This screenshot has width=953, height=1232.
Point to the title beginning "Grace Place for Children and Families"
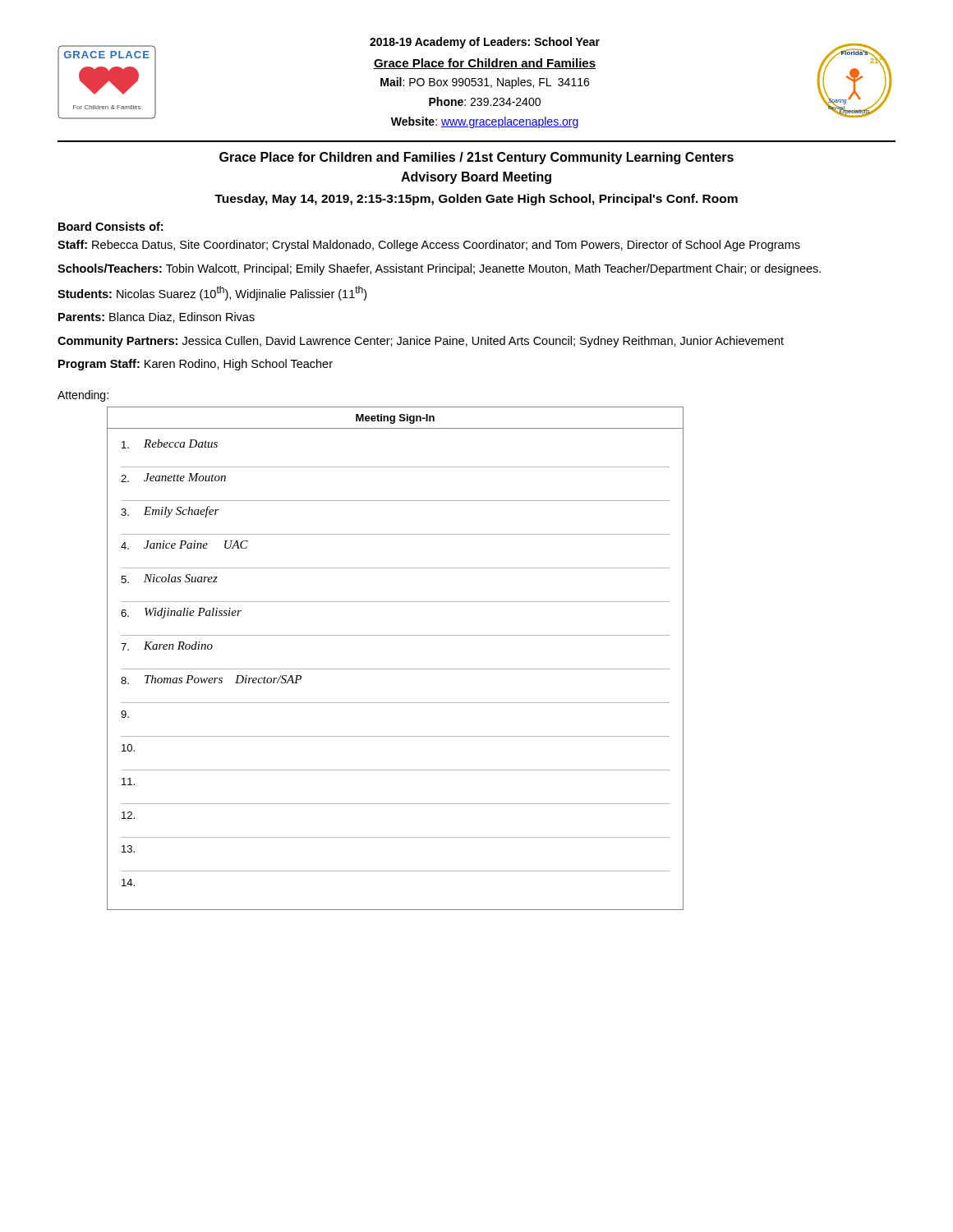click(476, 157)
